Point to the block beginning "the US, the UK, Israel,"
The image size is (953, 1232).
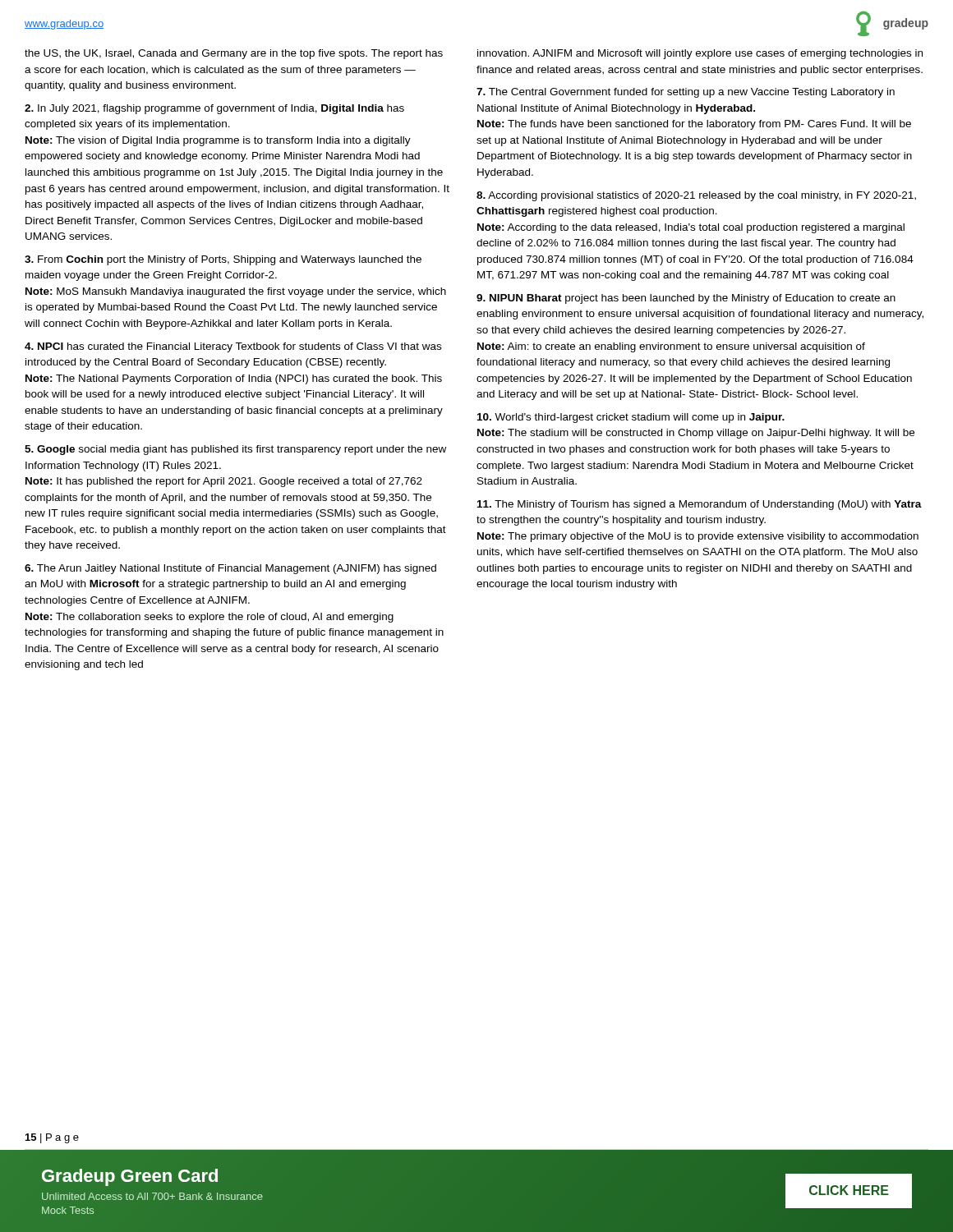pyautogui.click(x=234, y=69)
